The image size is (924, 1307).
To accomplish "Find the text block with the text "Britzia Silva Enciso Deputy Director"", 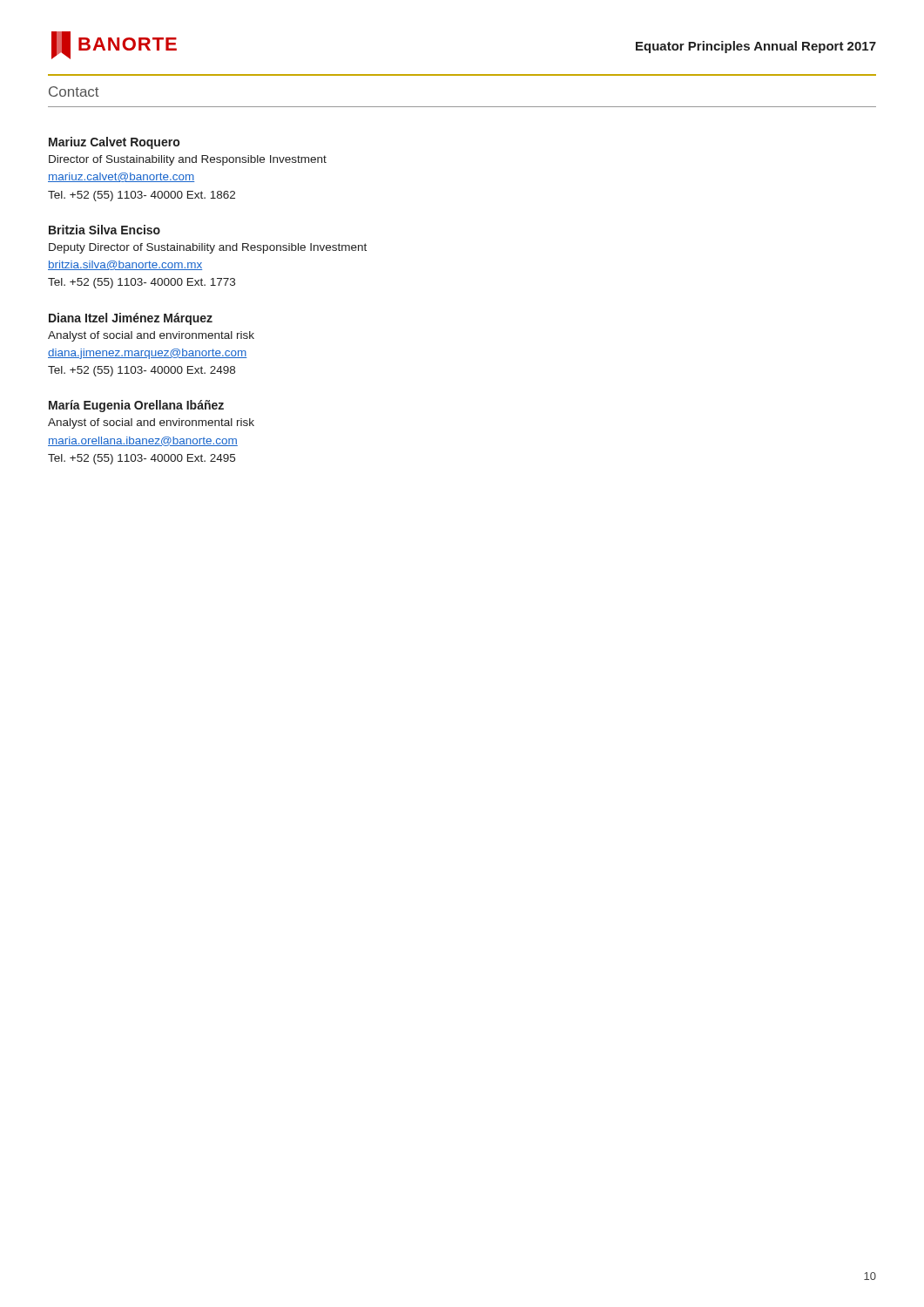I will tap(105, 230).
